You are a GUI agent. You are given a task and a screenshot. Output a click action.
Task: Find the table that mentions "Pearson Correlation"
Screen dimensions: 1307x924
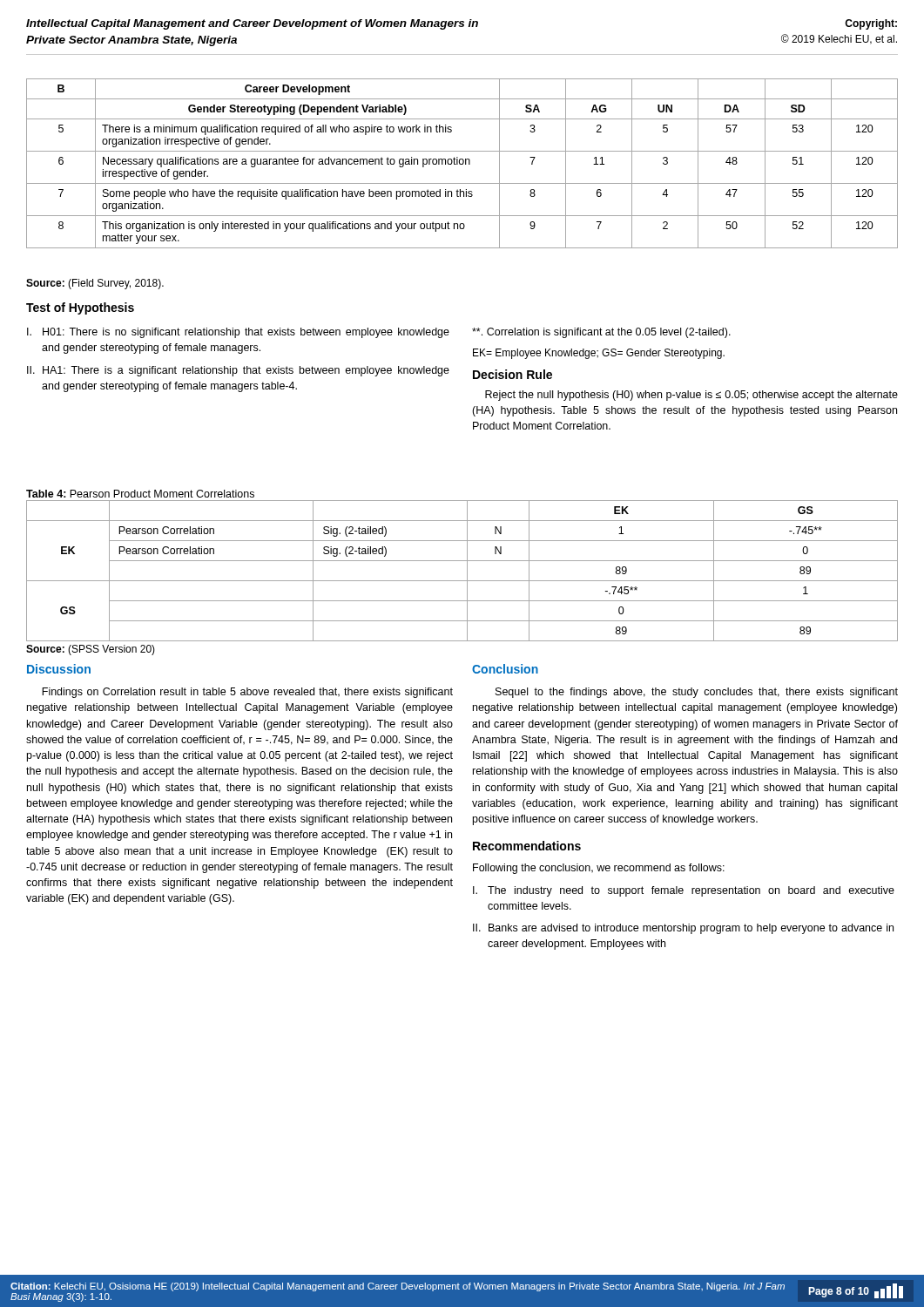[x=462, y=572]
